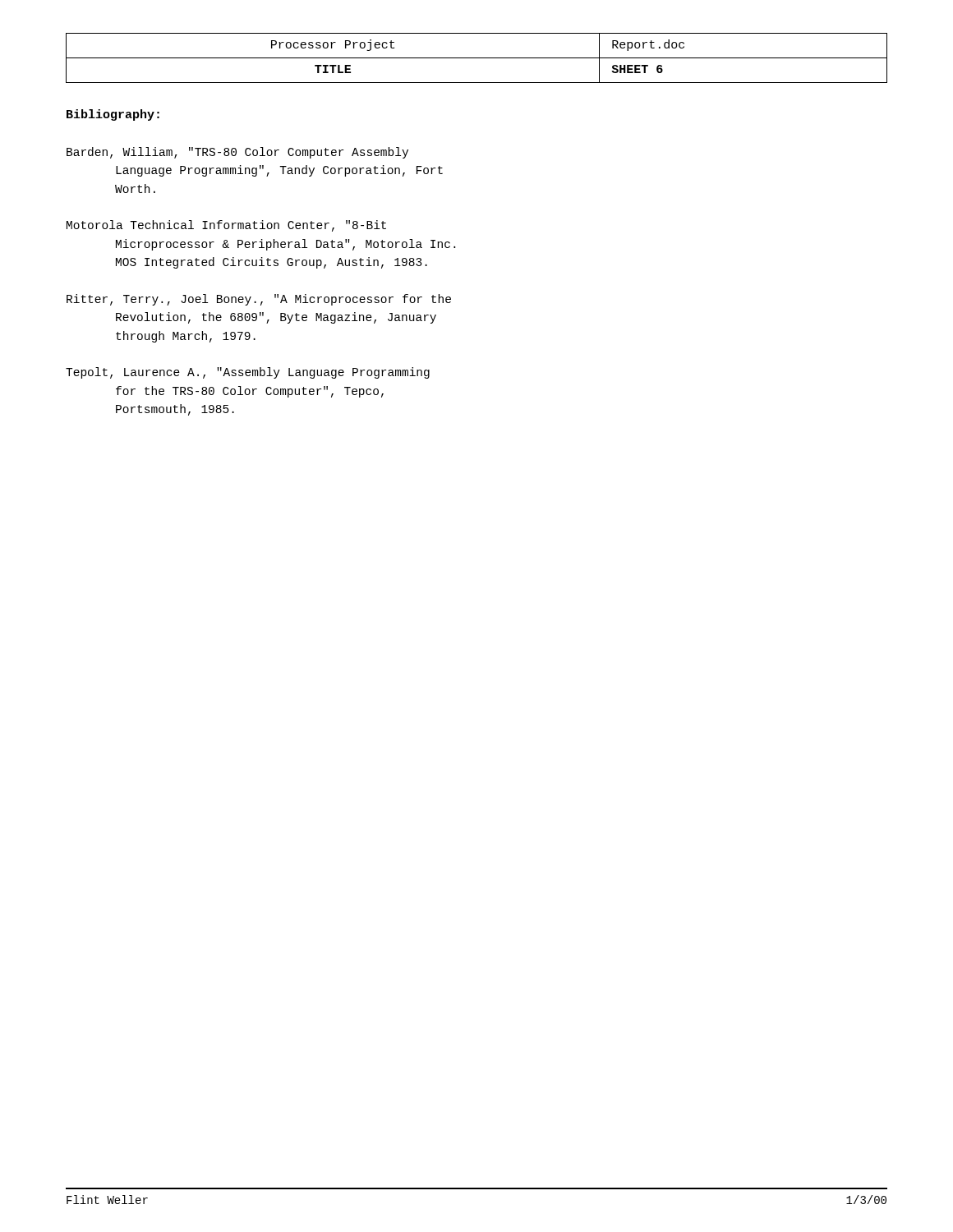Find the block on this page that starts "Barden, William, "TRS-80 Color Computer Assembly Language"

click(x=237, y=153)
